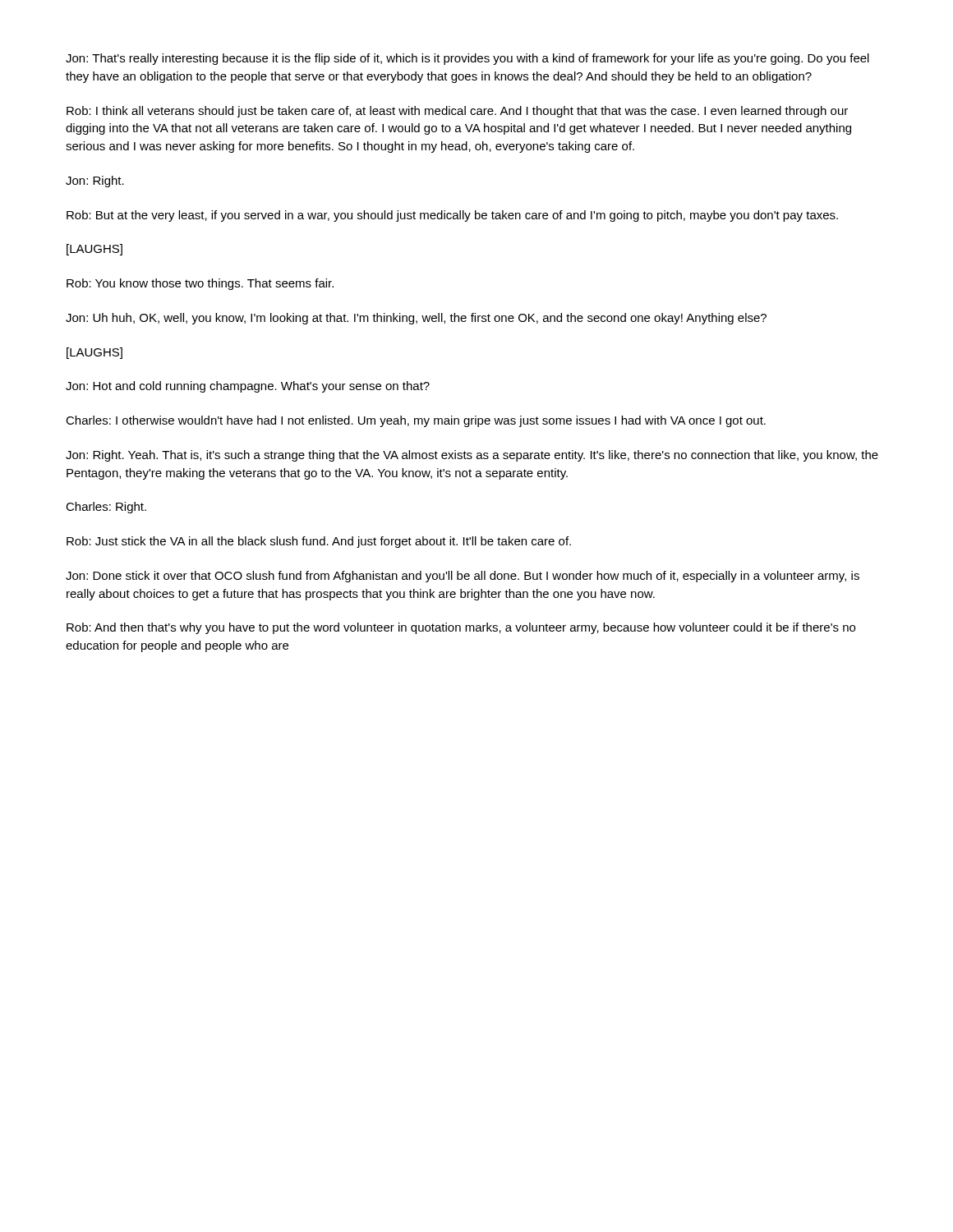This screenshot has width=953, height=1232.
Task: Click on the region starting "Jon: Right. Yeah. That"
Action: click(x=472, y=463)
